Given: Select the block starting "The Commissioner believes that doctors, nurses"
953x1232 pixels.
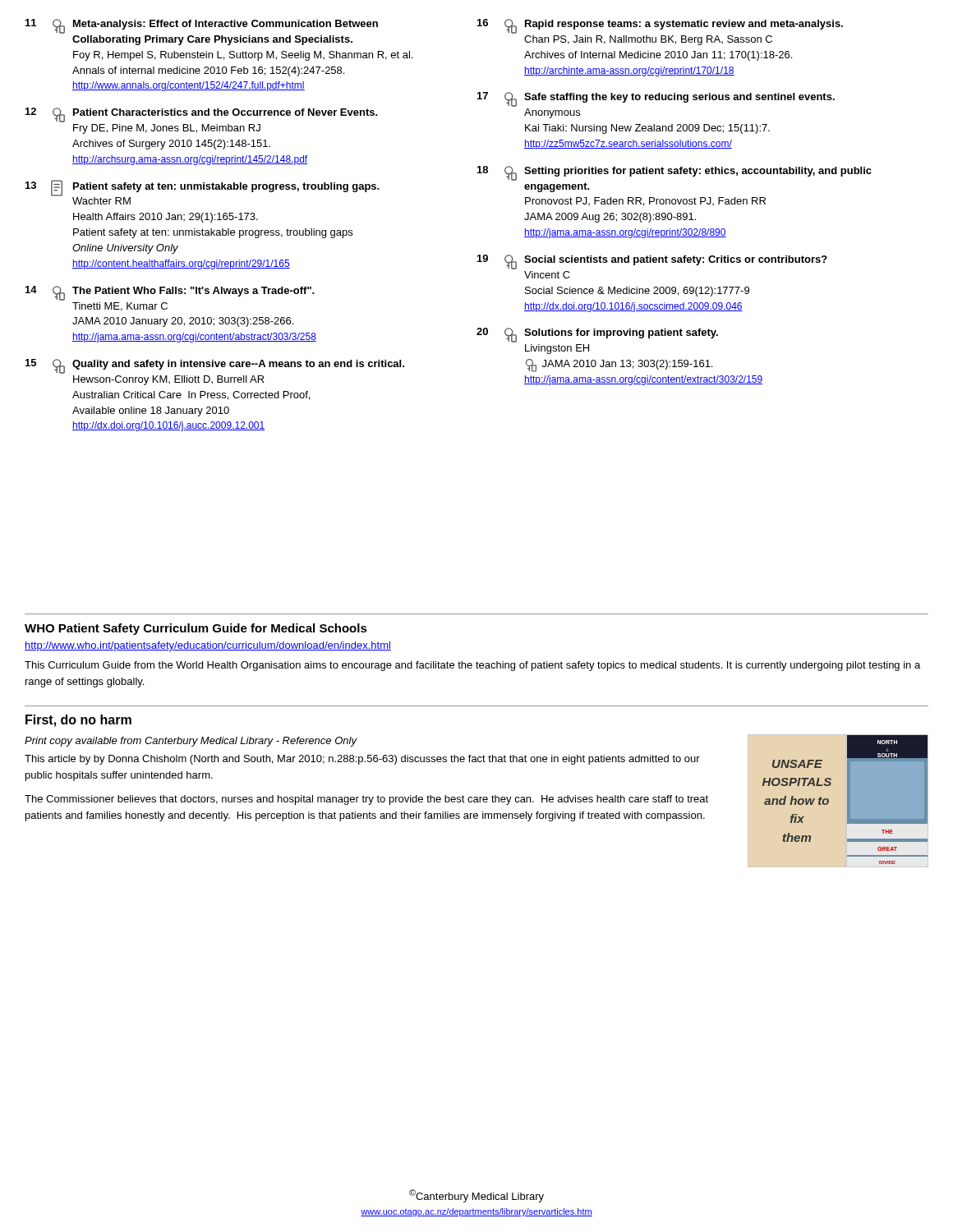Looking at the screenshot, I should pos(367,807).
